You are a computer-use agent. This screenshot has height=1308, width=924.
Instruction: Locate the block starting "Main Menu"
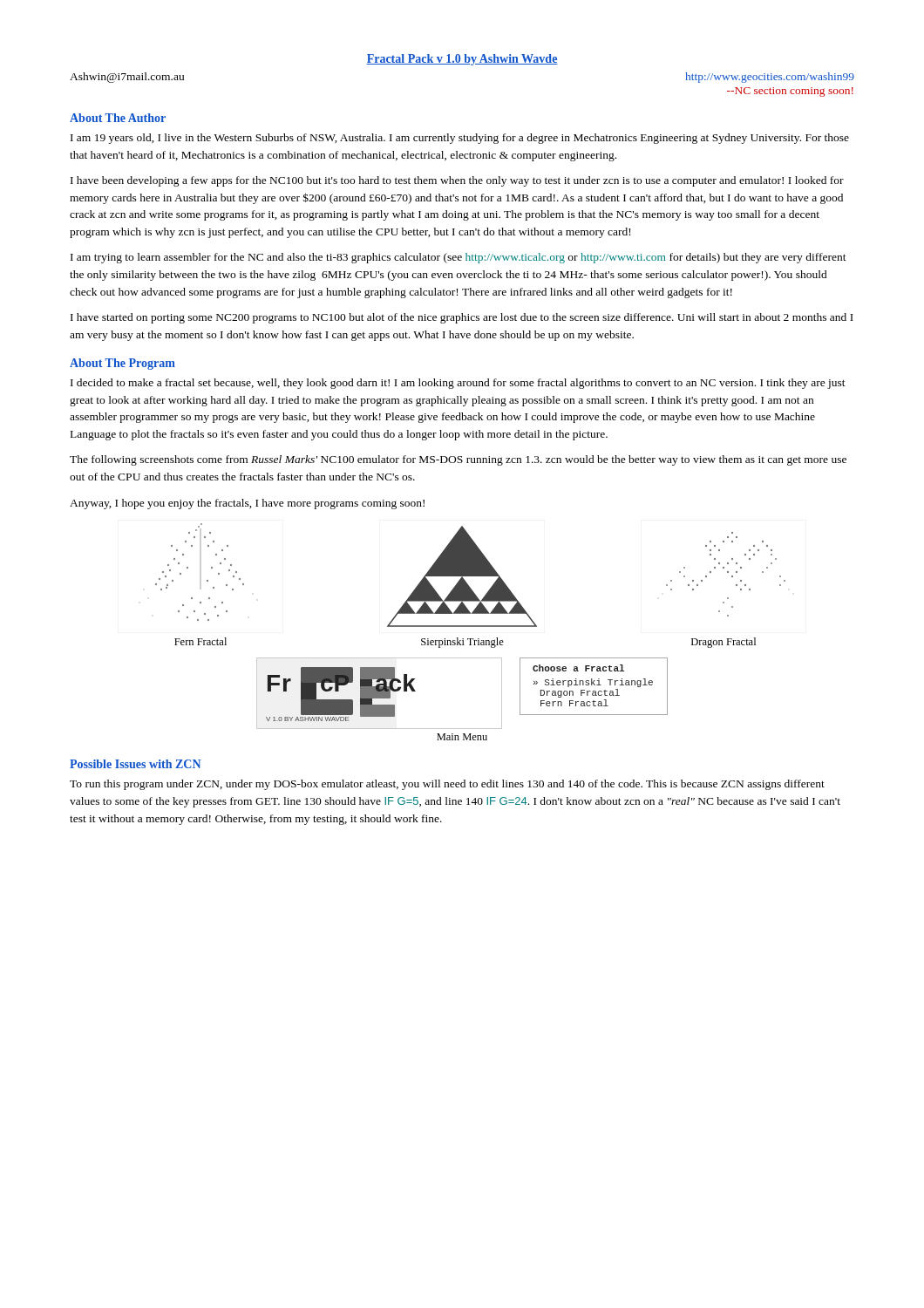coord(462,737)
